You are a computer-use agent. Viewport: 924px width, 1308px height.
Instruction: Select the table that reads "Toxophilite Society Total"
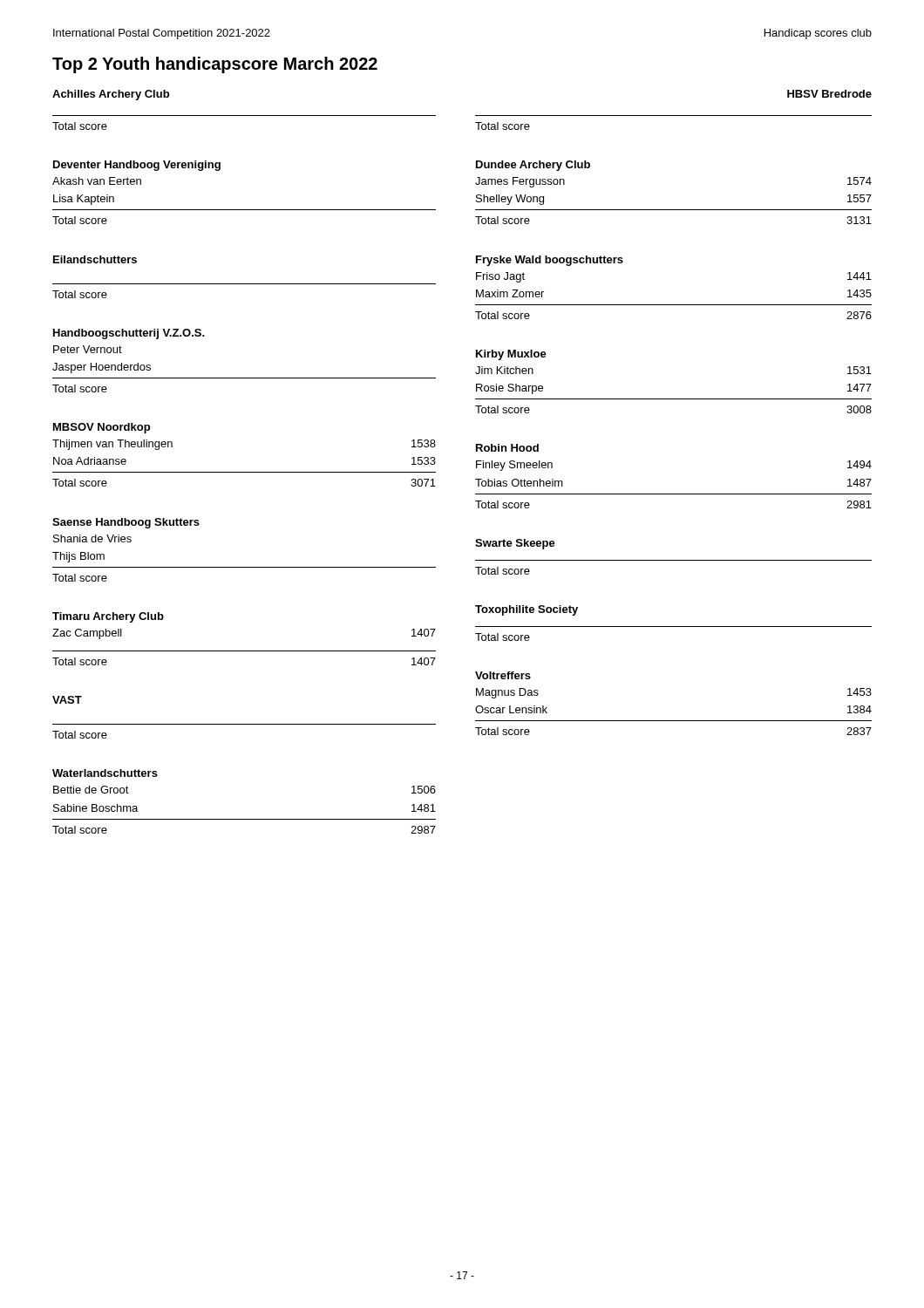[x=673, y=624]
